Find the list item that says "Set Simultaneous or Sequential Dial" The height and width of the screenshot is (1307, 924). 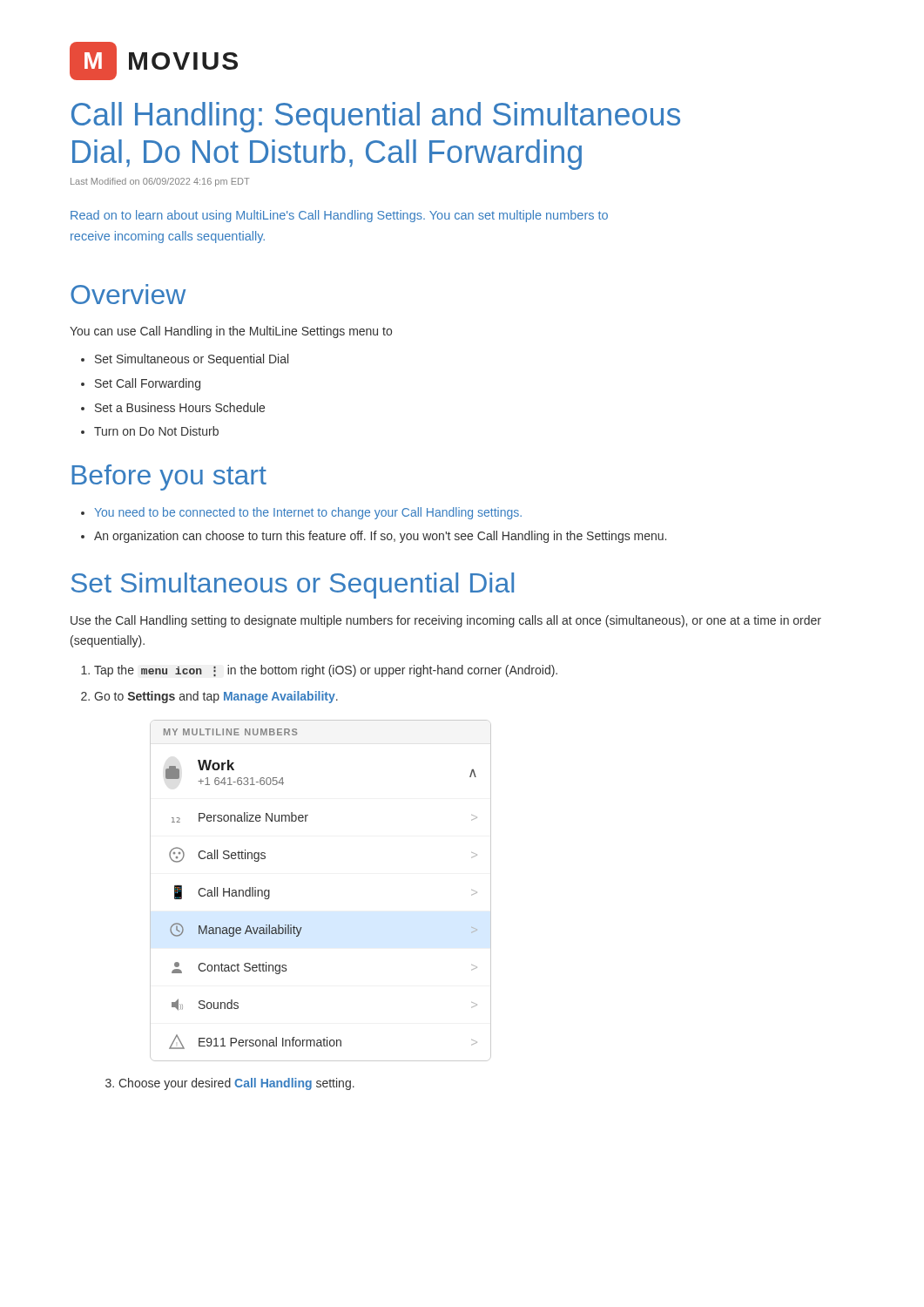point(185,360)
